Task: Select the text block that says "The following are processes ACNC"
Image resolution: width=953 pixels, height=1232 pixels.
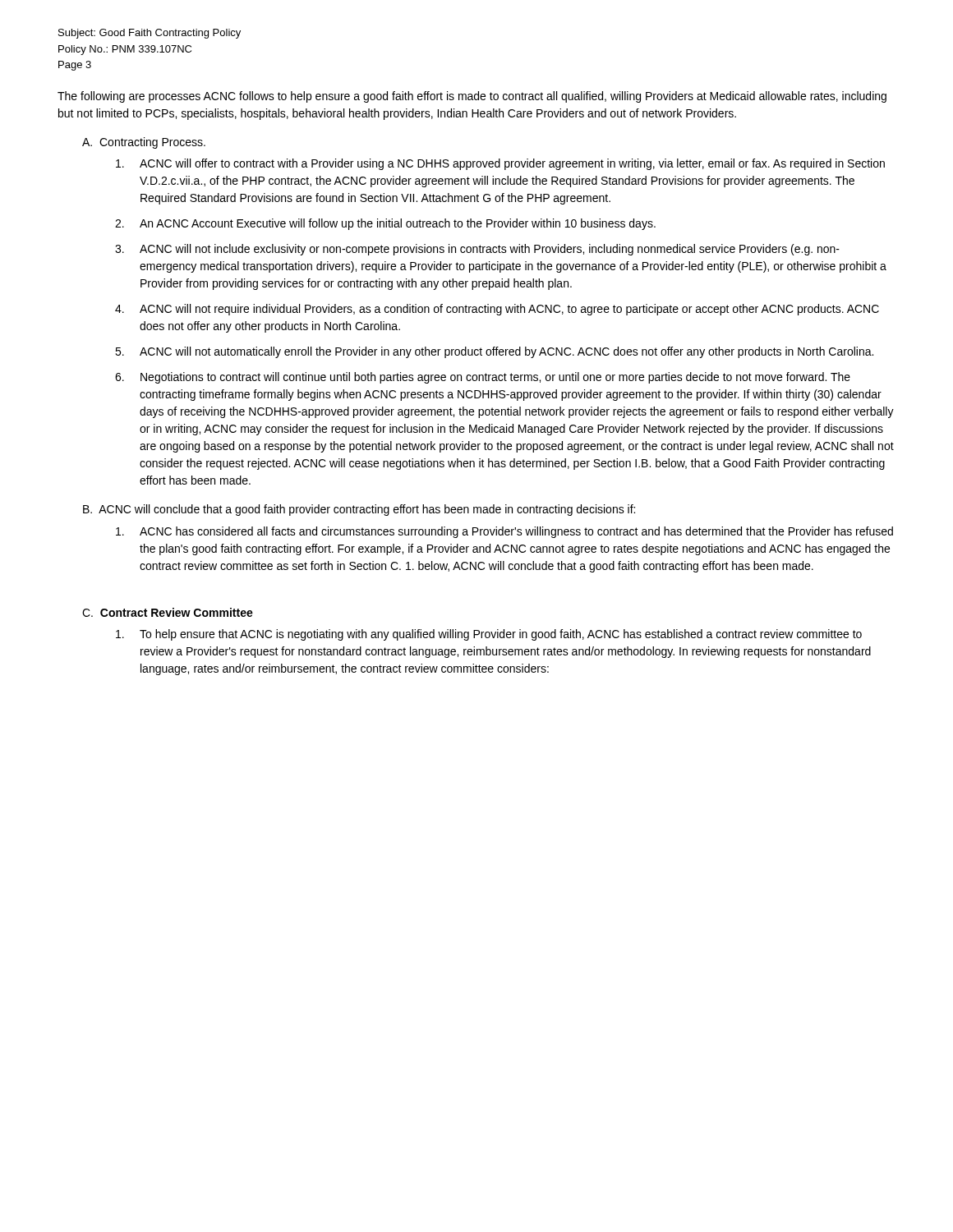Action: click(472, 104)
